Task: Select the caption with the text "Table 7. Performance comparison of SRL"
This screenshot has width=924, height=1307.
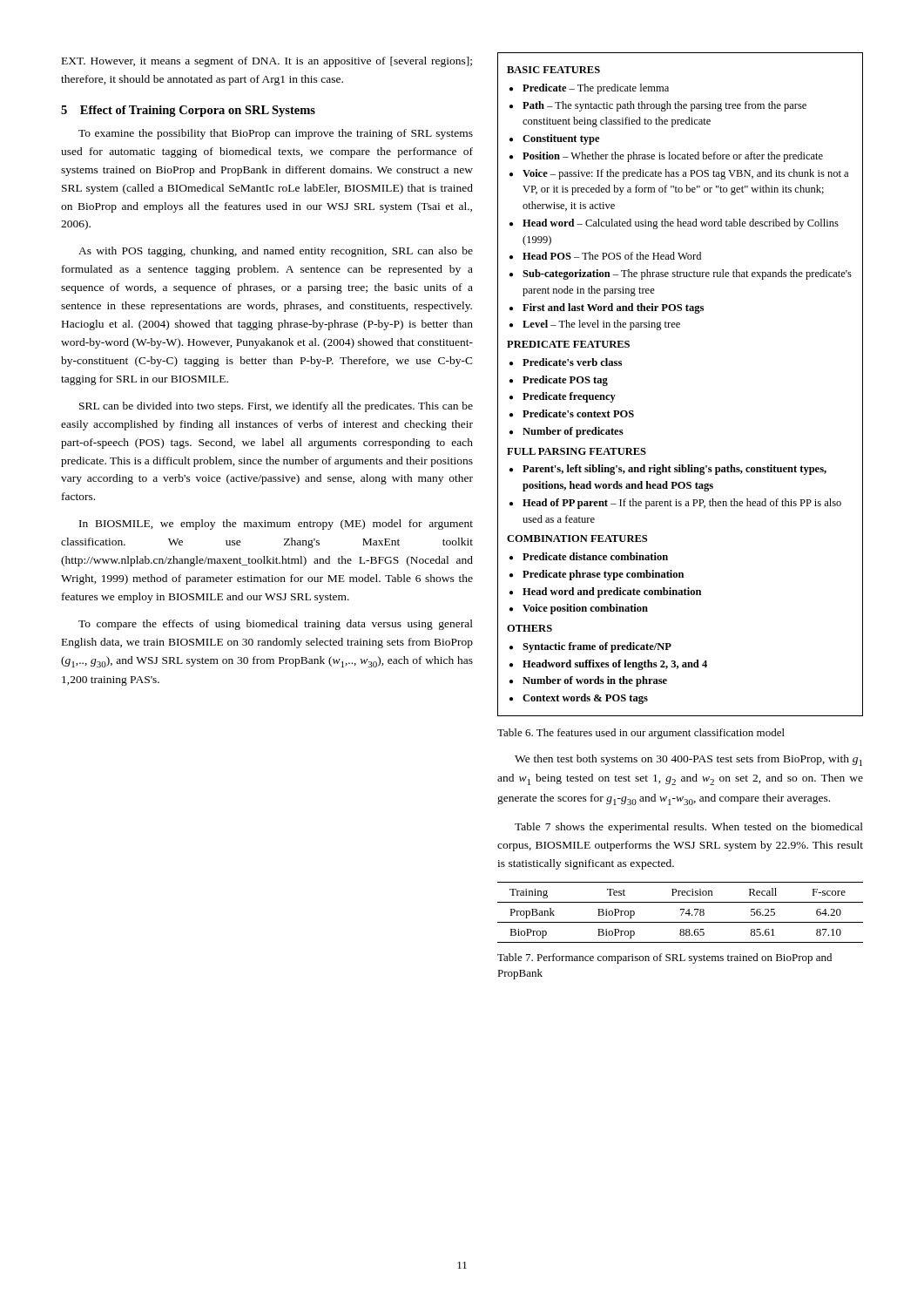Action: [x=665, y=965]
